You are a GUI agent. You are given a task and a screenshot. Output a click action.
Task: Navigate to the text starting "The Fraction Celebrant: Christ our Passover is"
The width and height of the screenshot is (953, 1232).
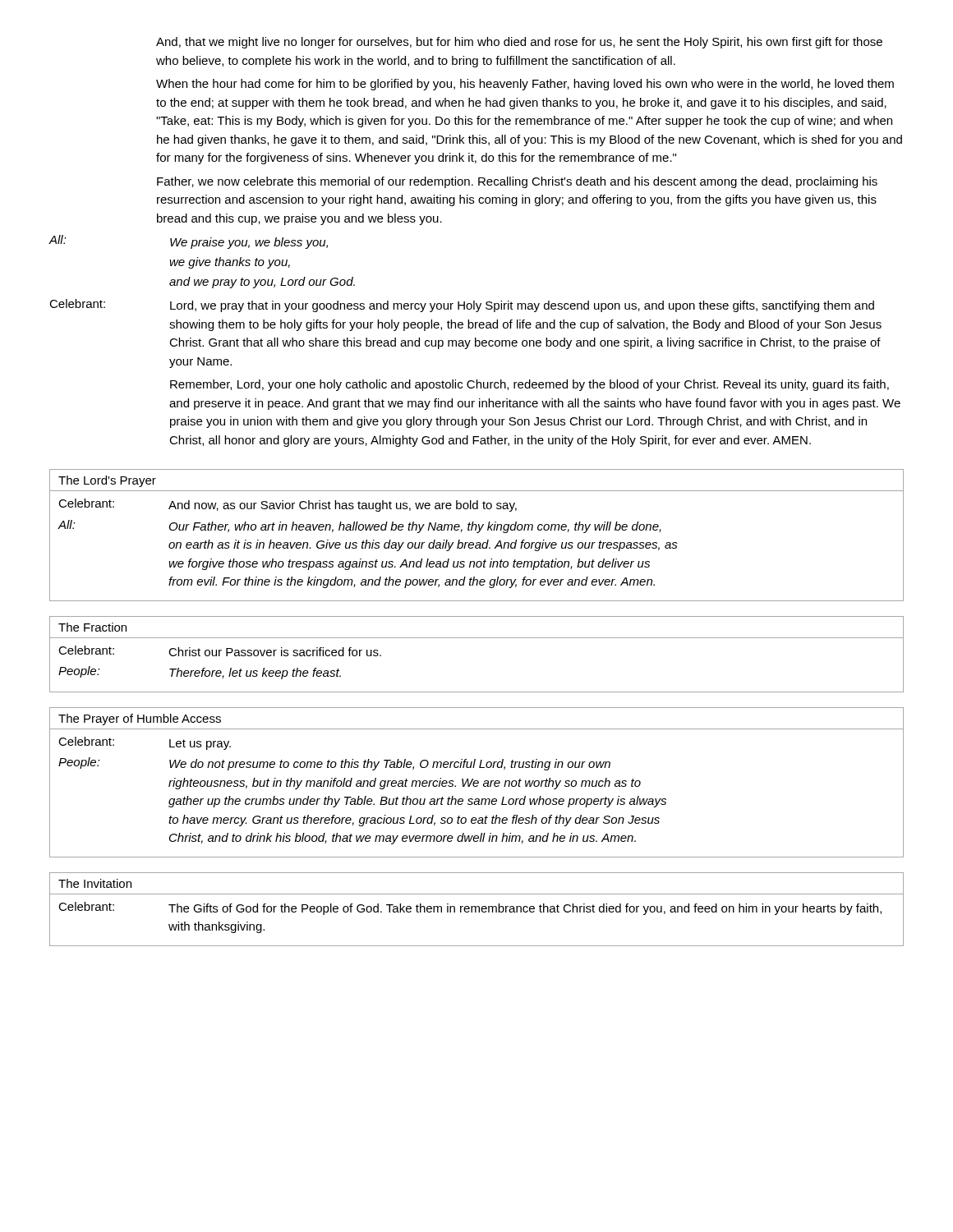tap(92, 627)
